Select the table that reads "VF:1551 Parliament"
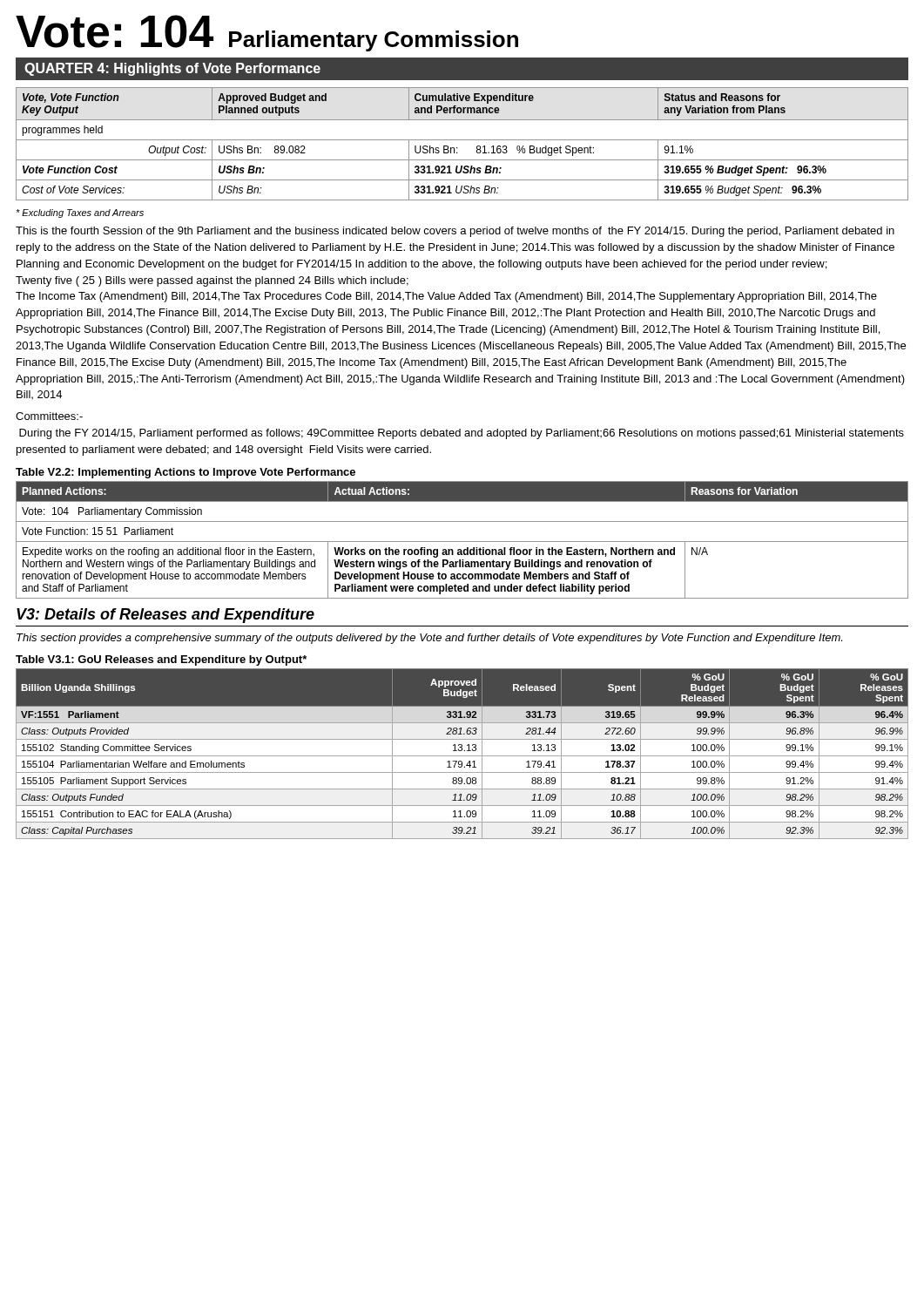Image resolution: width=924 pixels, height=1307 pixels. click(x=462, y=754)
